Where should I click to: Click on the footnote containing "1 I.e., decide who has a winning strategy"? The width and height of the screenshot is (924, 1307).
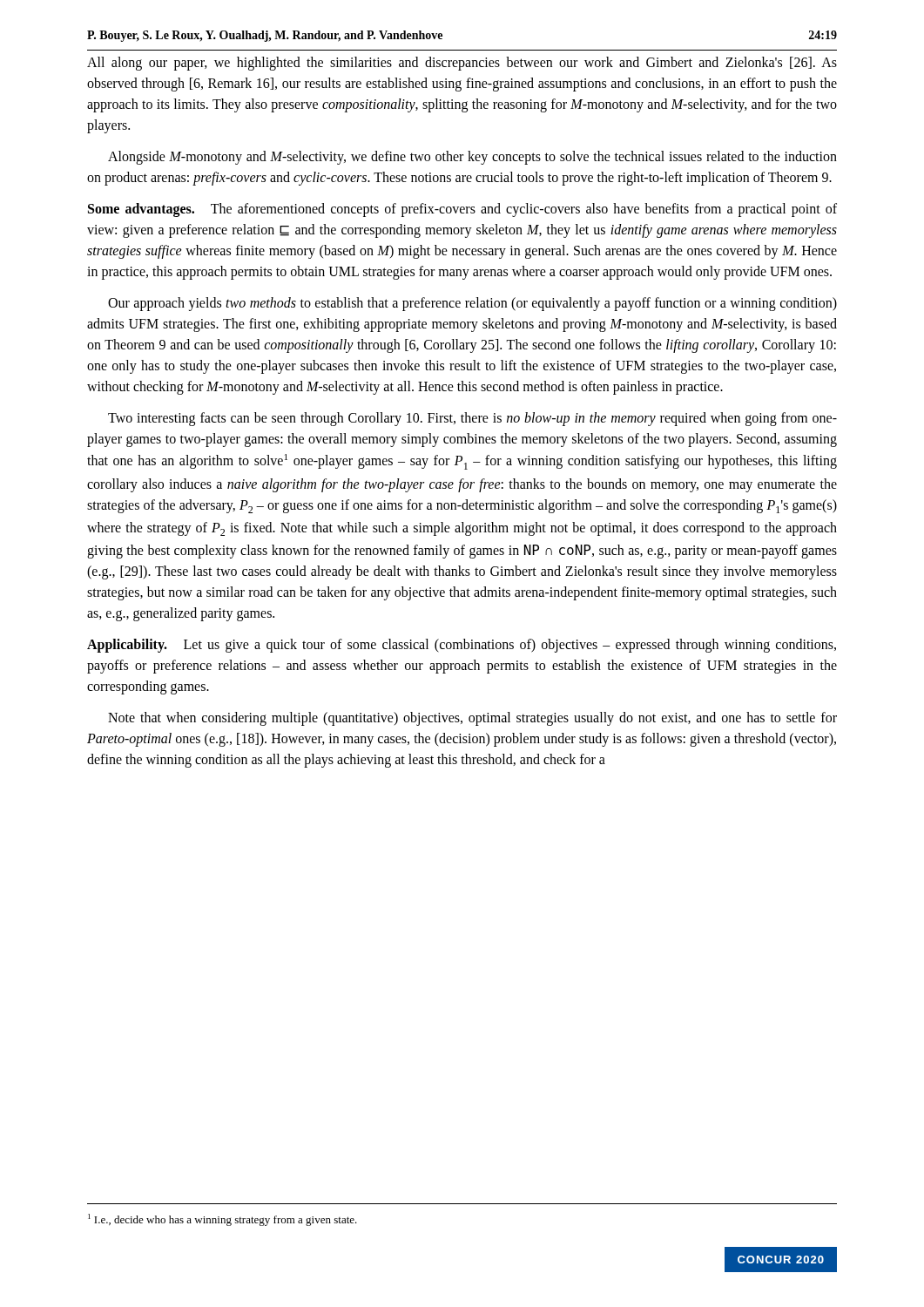pos(222,1219)
